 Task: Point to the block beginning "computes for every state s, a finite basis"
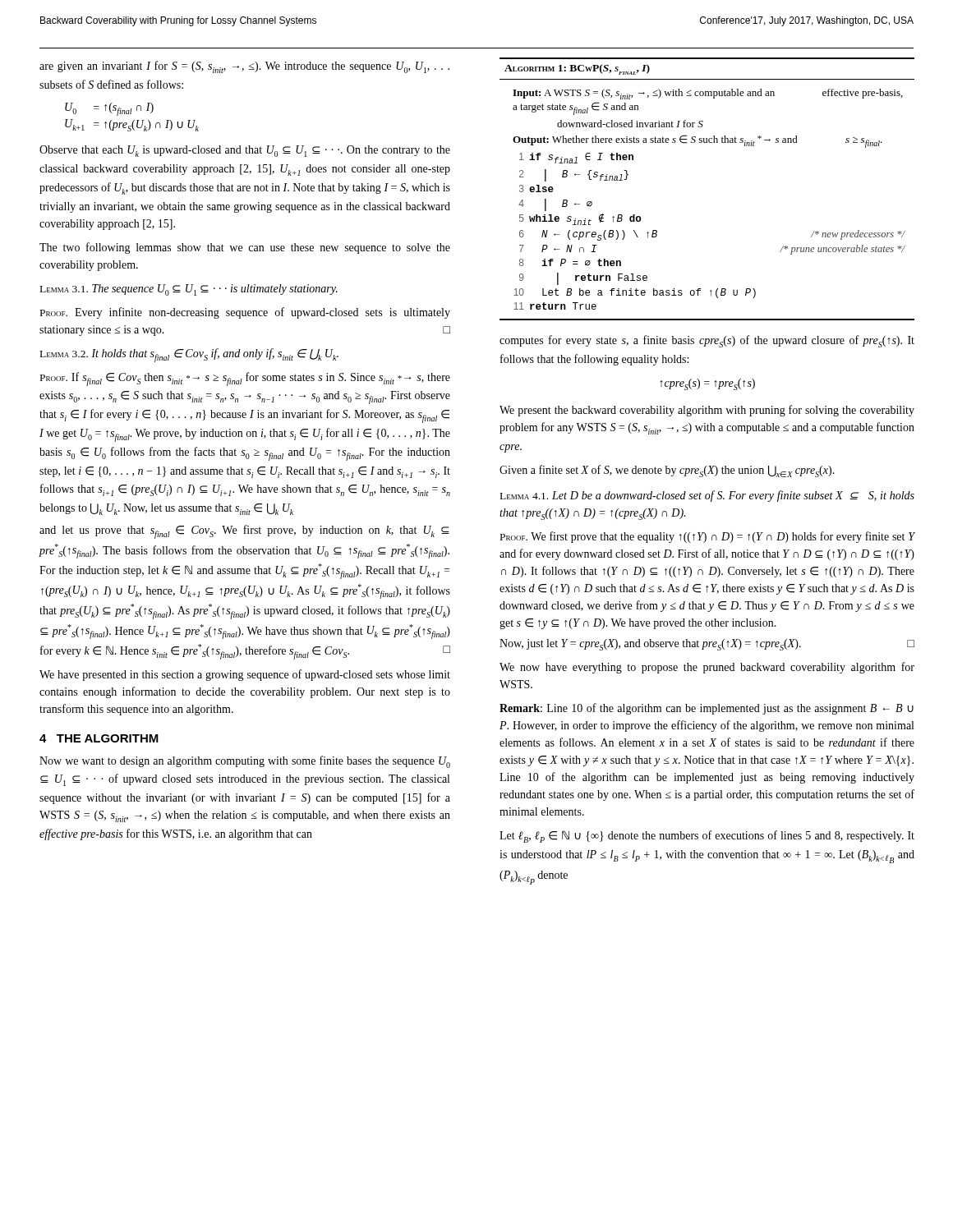tap(707, 350)
